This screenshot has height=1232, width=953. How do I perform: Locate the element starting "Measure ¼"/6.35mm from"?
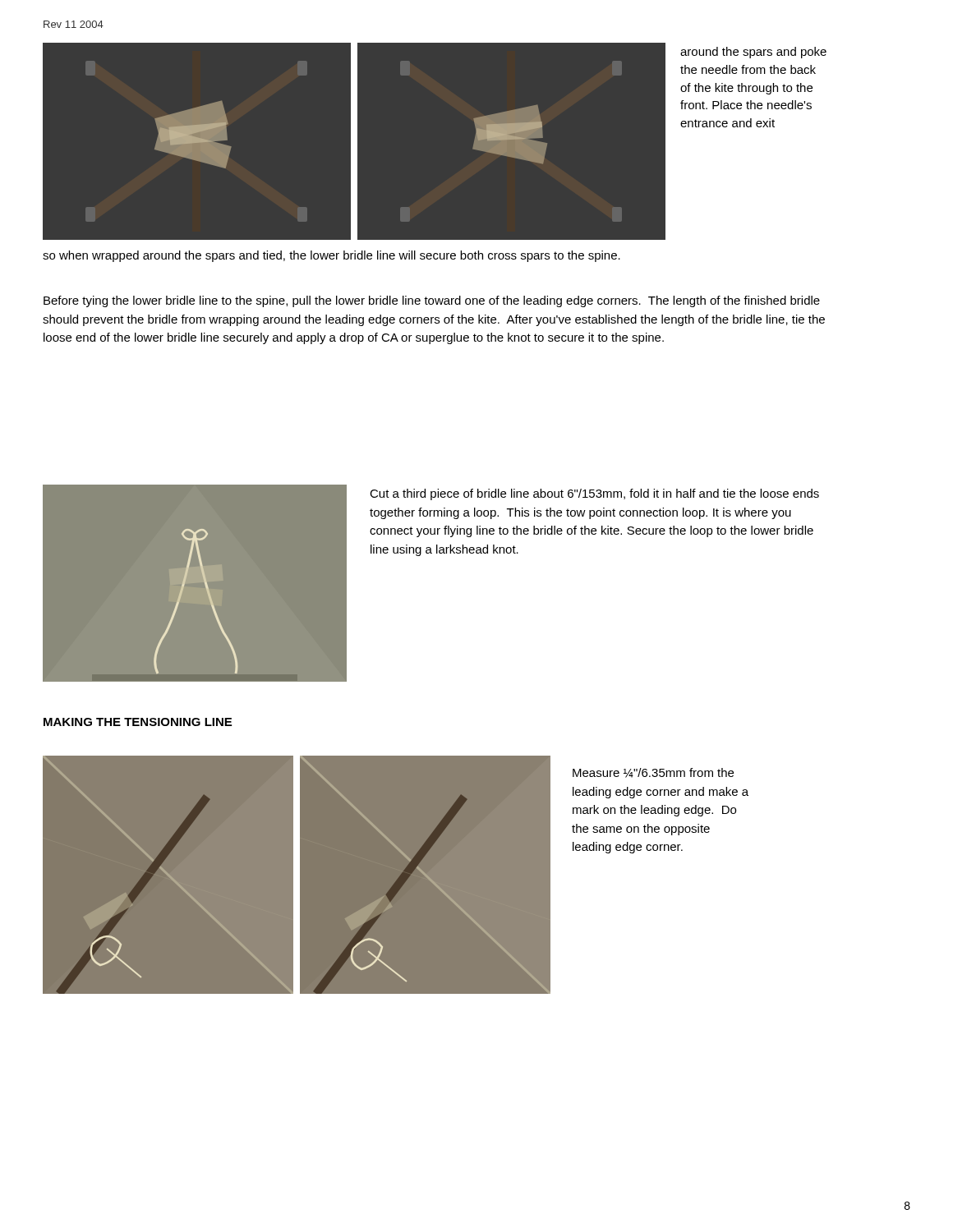(660, 809)
